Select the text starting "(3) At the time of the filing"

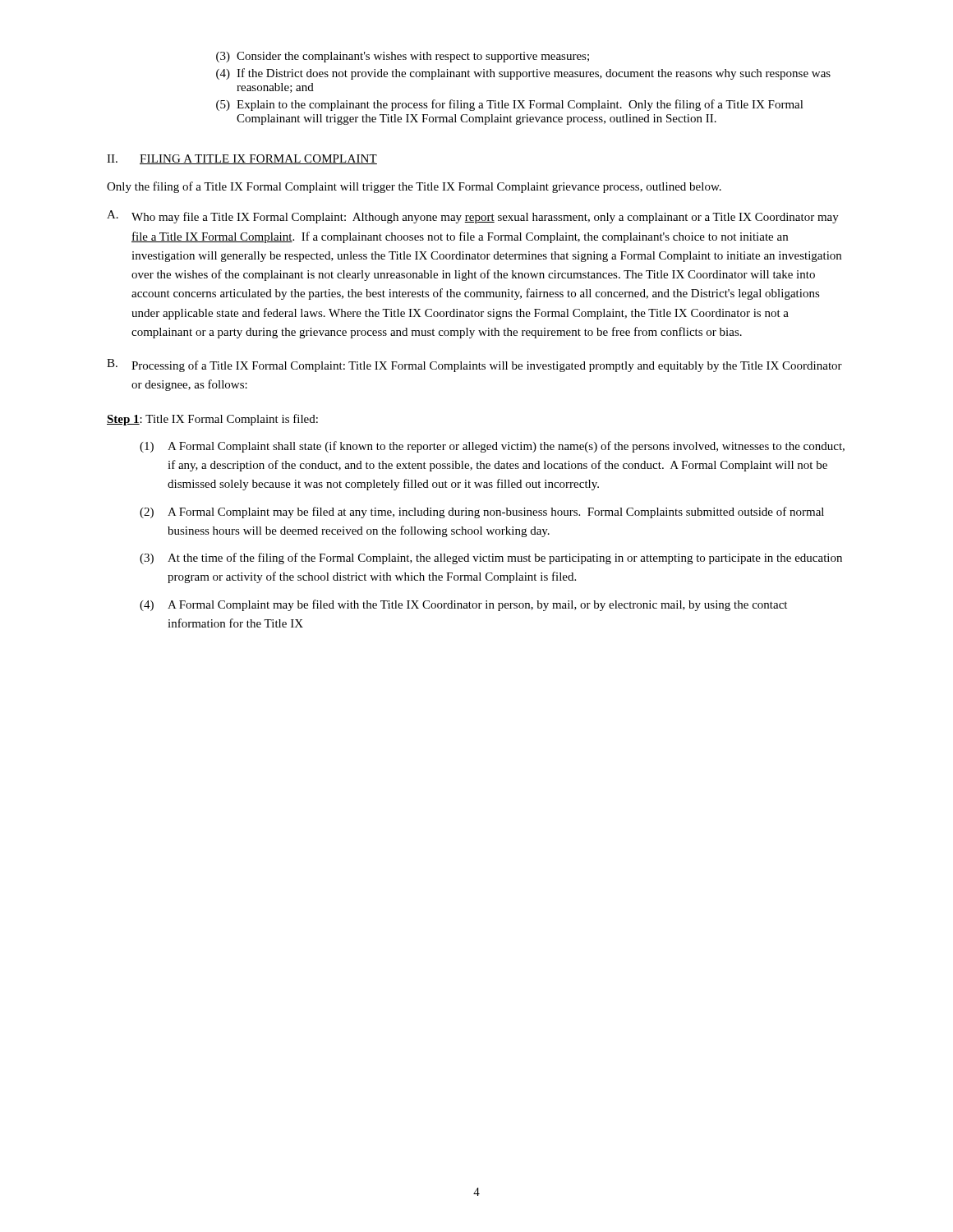point(493,568)
